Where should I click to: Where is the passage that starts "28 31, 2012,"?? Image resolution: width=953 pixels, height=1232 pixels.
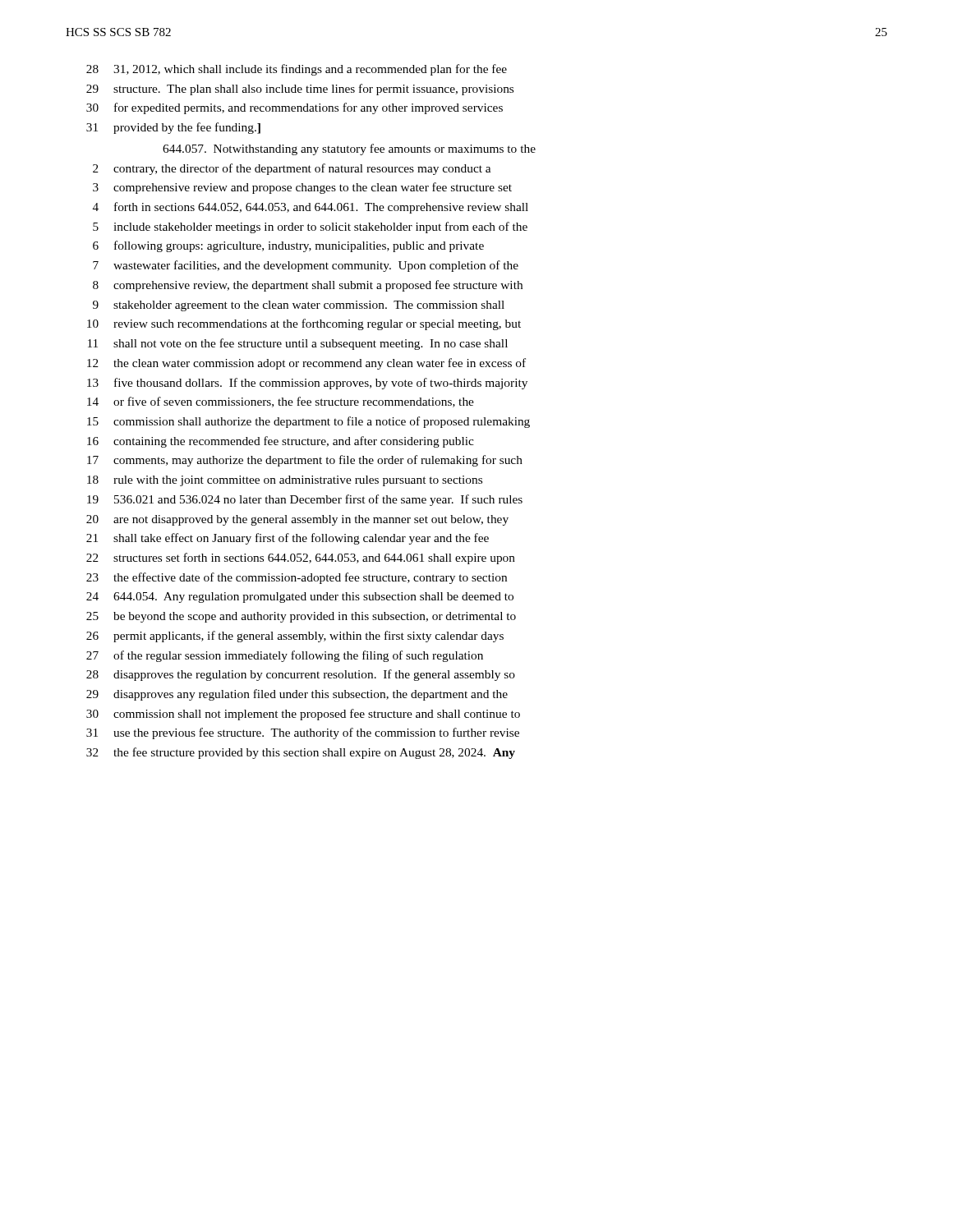point(476,98)
